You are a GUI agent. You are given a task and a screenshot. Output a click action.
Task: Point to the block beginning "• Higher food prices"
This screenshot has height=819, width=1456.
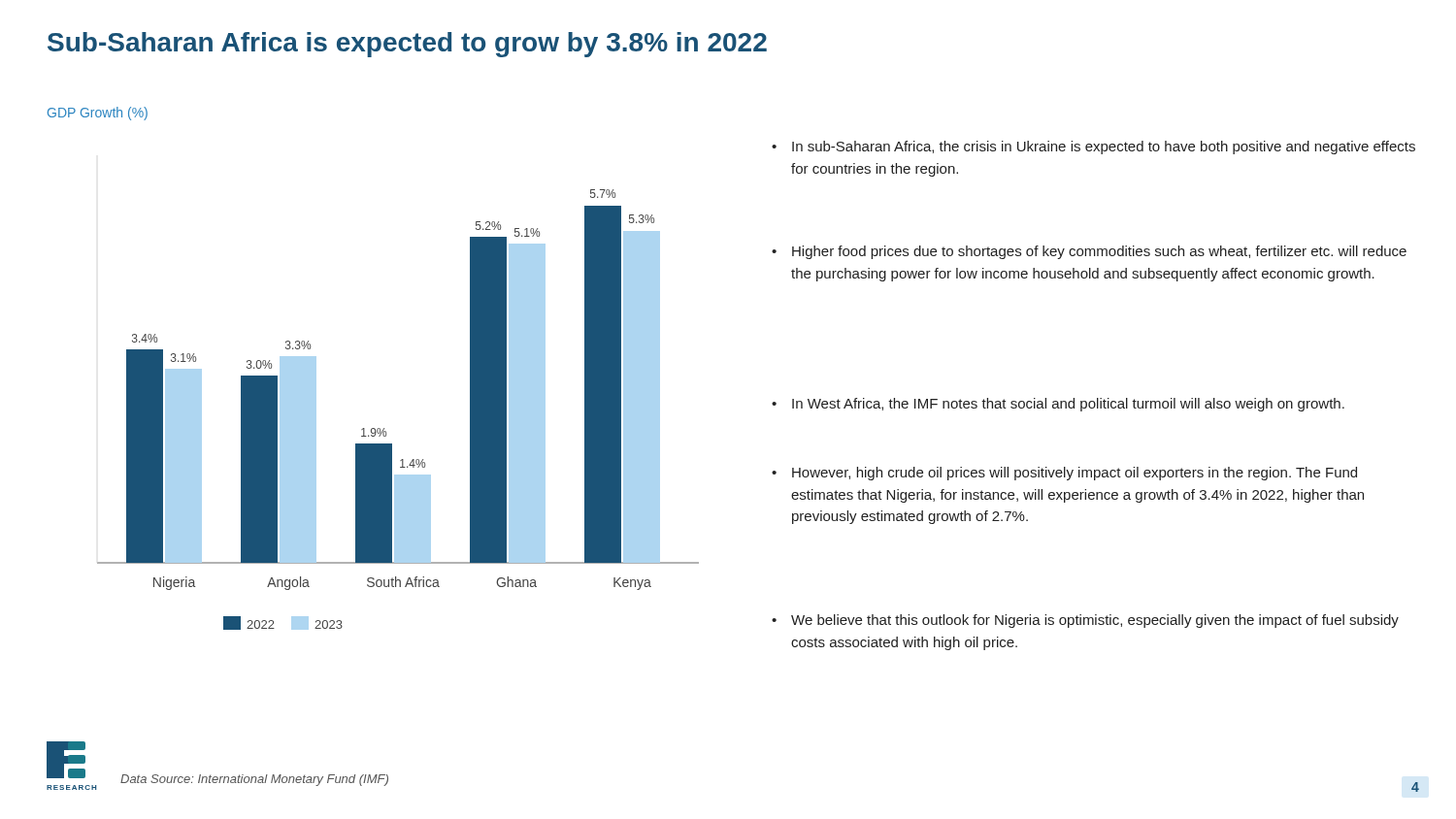coord(1097,262)
